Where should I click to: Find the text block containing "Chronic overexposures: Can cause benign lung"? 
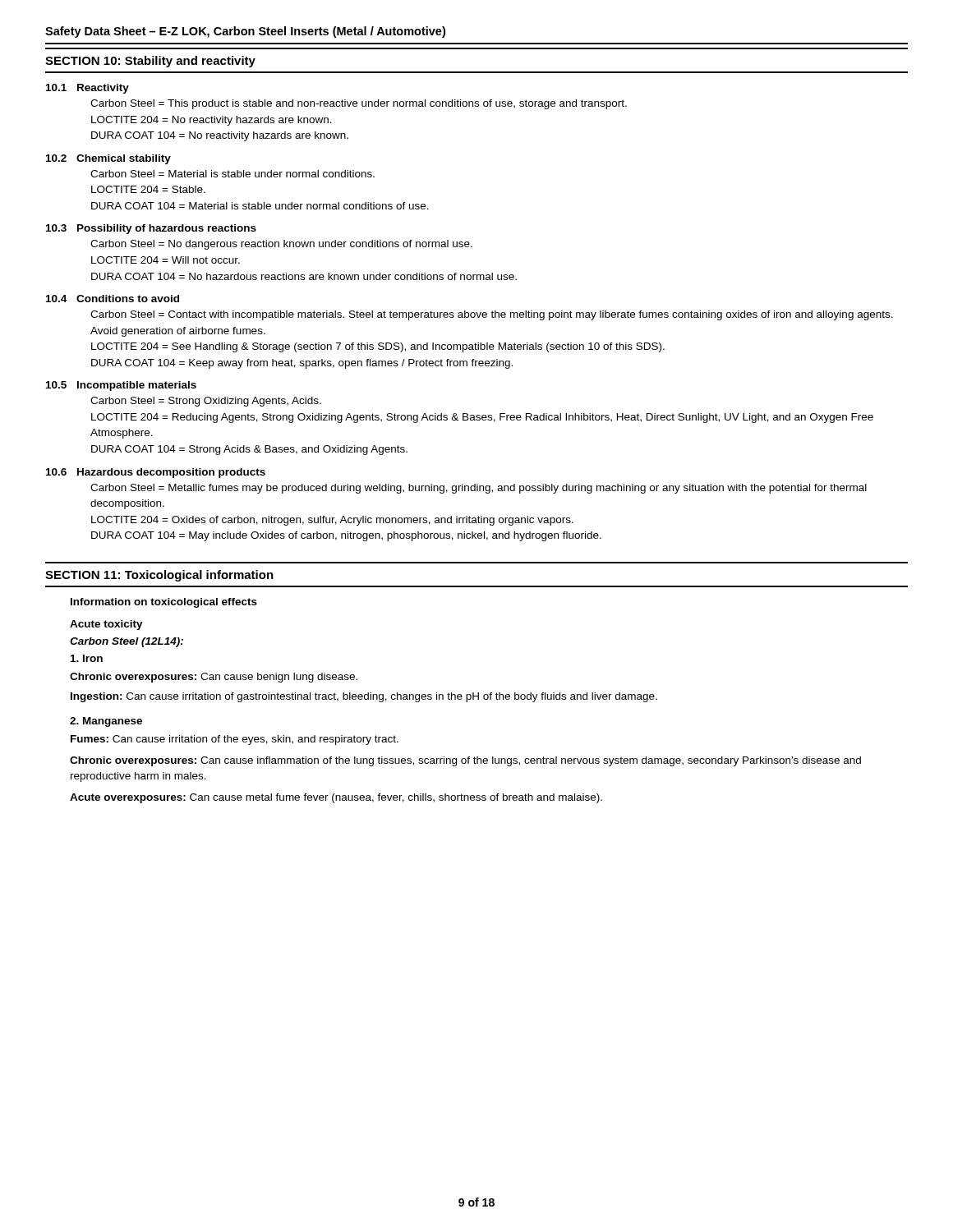214,676
